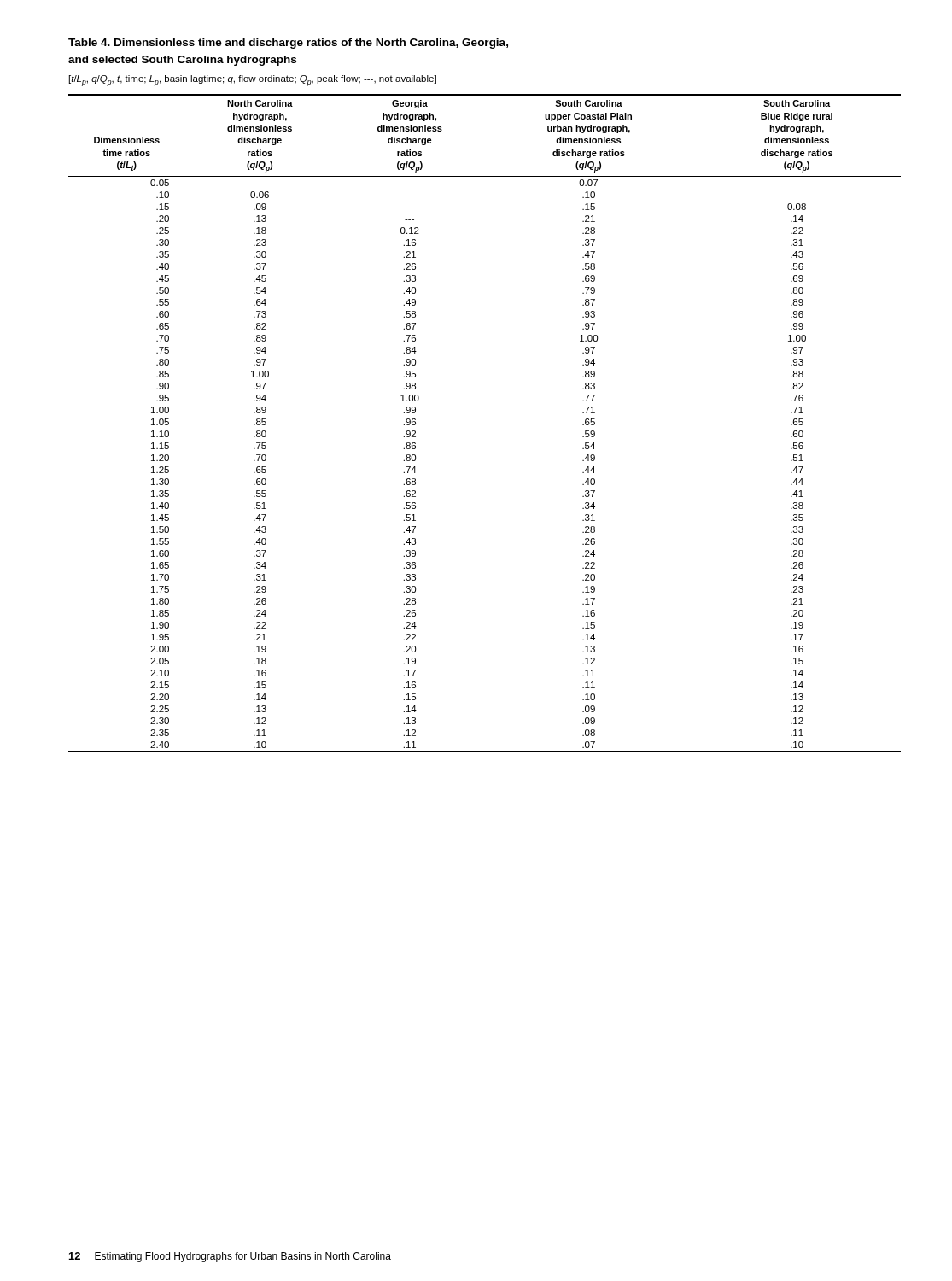The height and width of the screenshot is (1281, 952).
Task: Locate the table
Action: point(485,423)
